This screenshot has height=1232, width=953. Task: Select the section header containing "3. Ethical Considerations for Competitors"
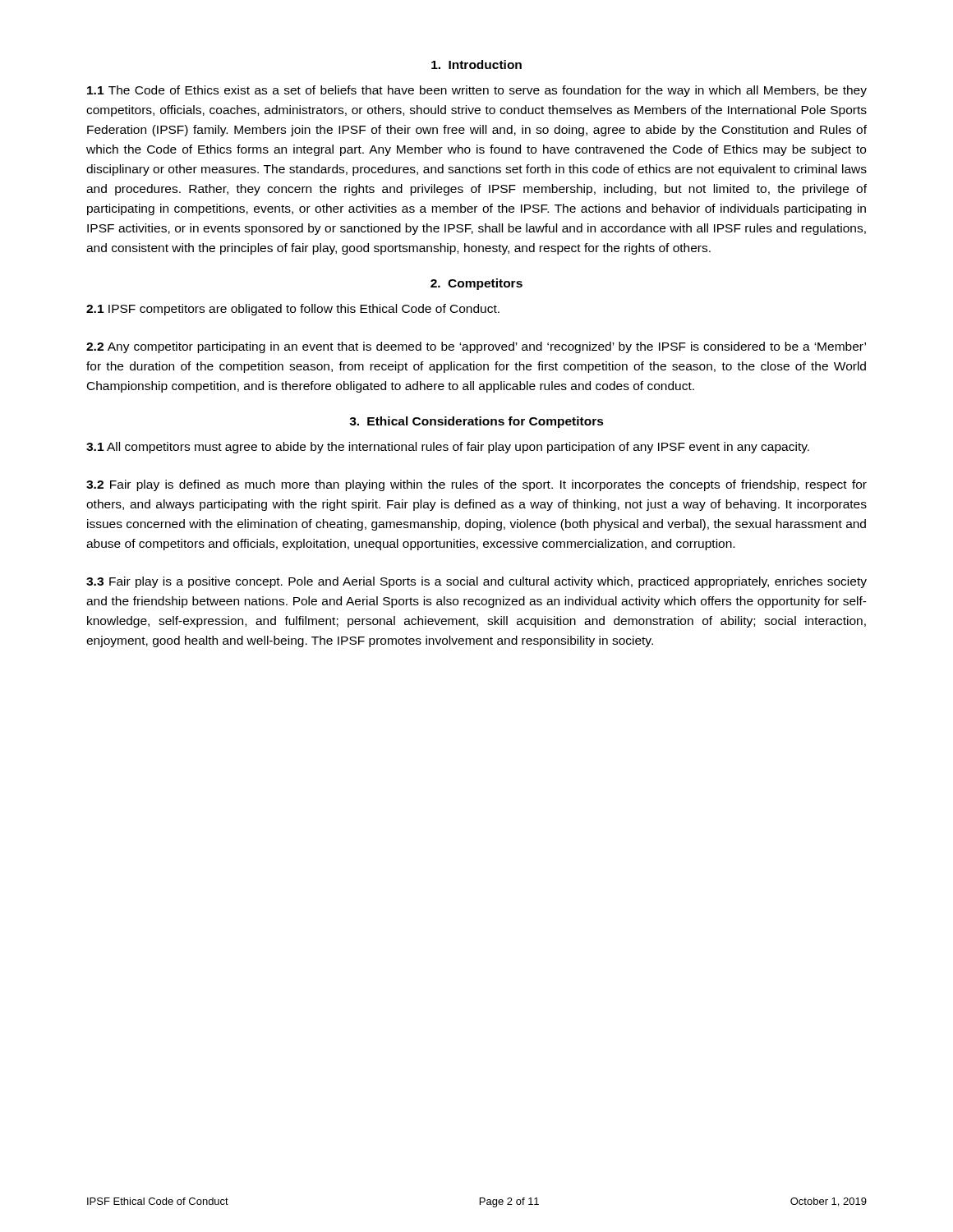(476, 421)
